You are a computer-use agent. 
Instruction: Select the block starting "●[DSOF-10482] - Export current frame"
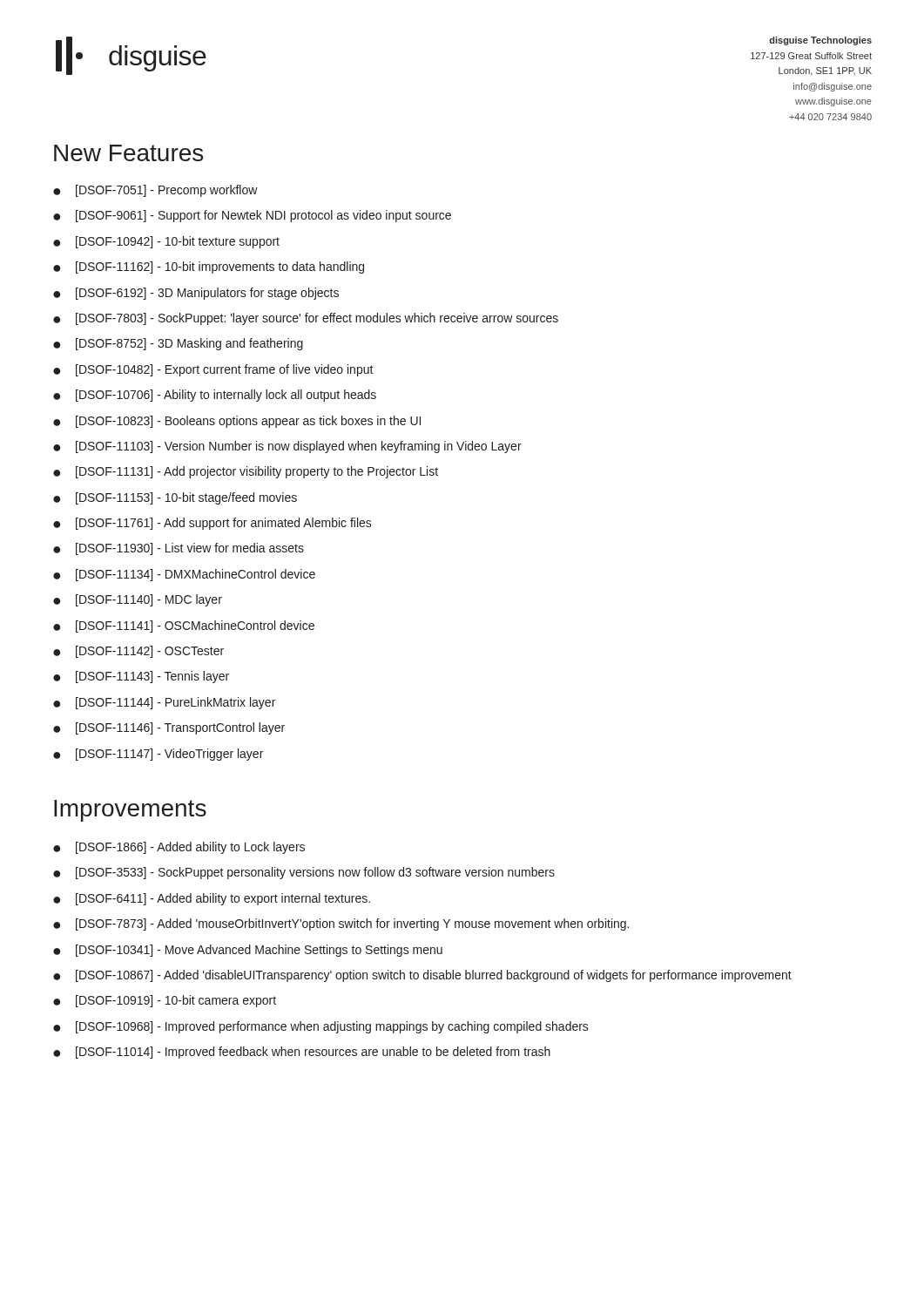[x=213, y=370]
